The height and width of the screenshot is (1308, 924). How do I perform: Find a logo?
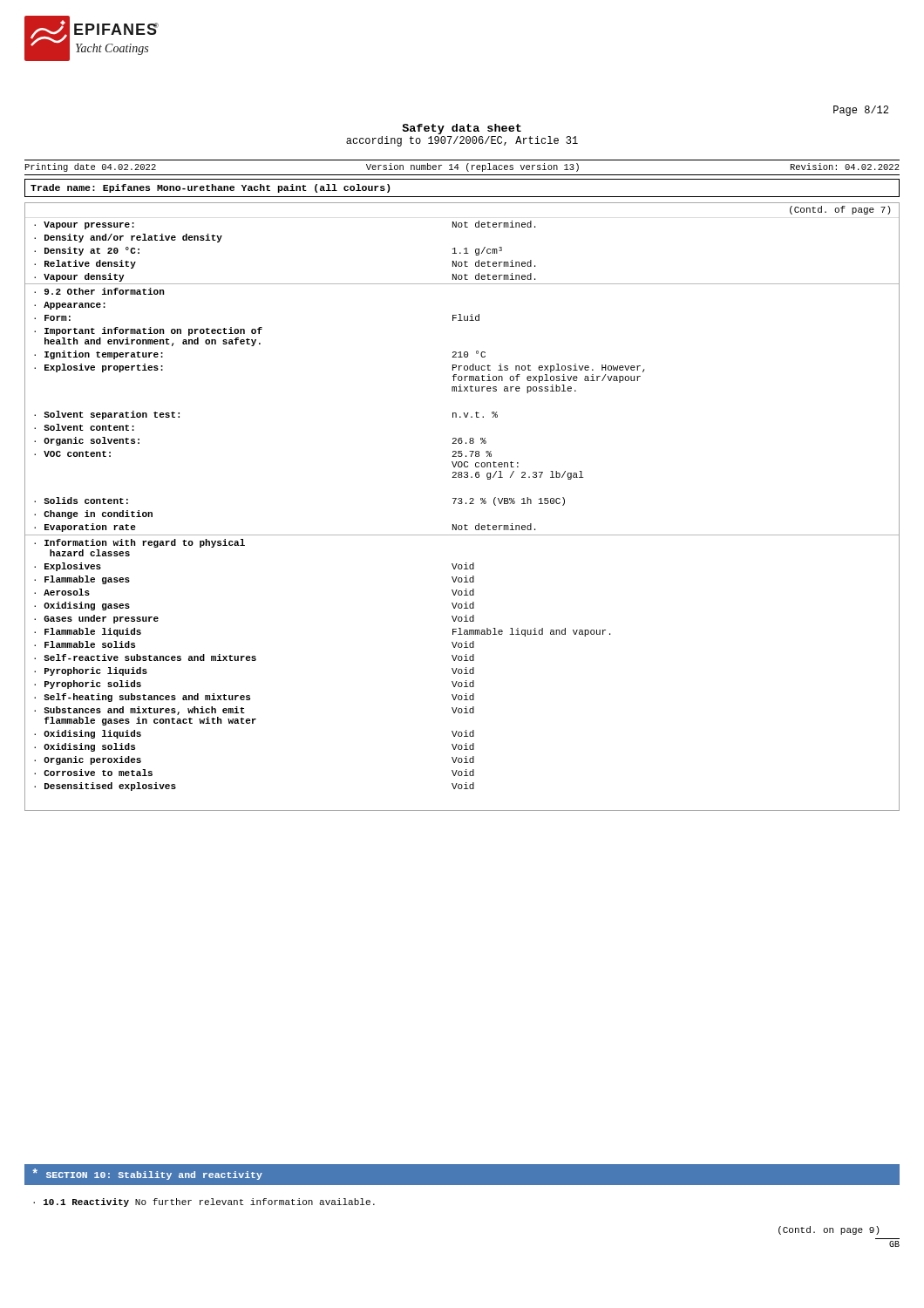click(94, 55)
